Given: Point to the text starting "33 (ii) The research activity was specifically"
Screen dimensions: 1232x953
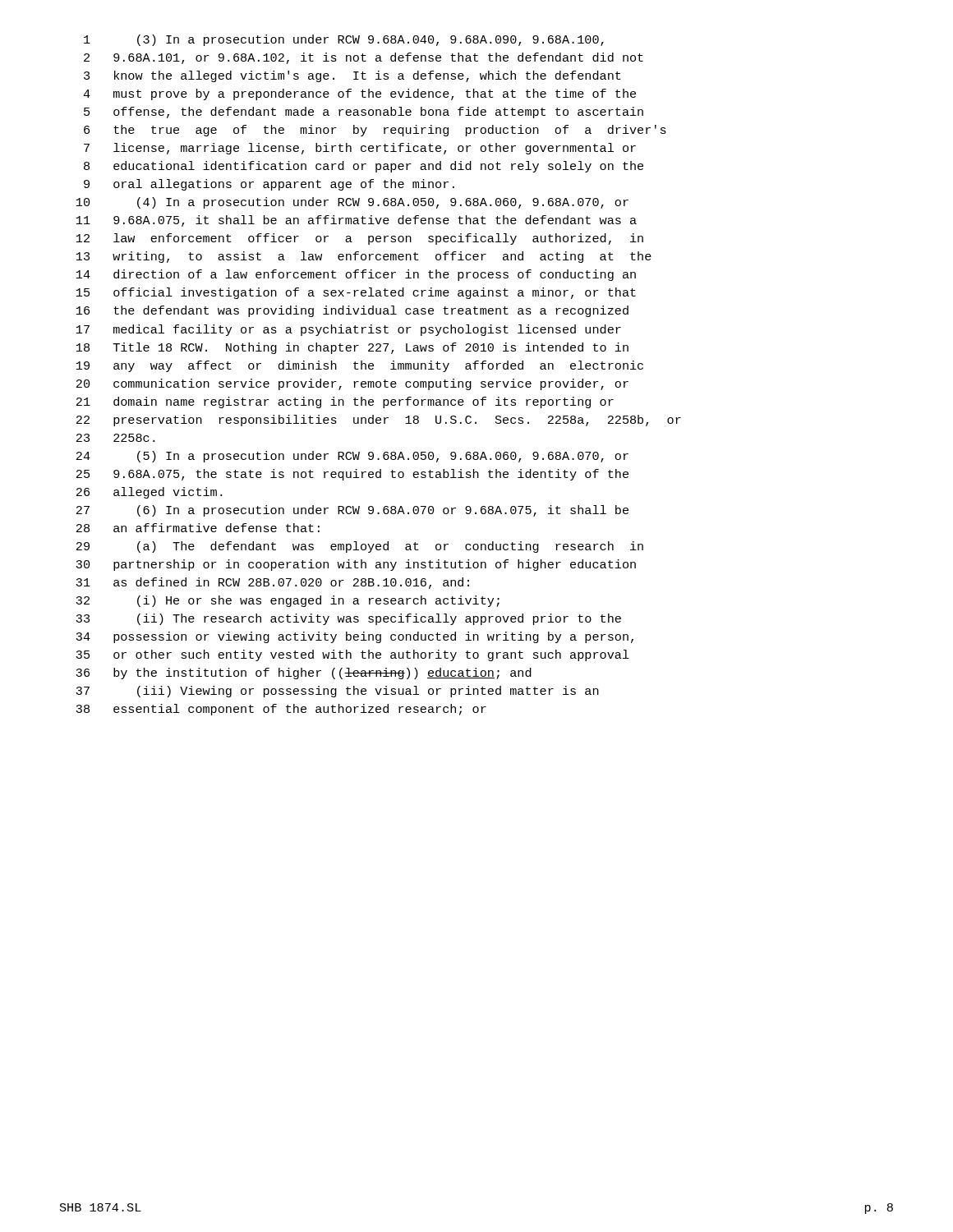Looking at the screenshot, I should click(476, 646).
